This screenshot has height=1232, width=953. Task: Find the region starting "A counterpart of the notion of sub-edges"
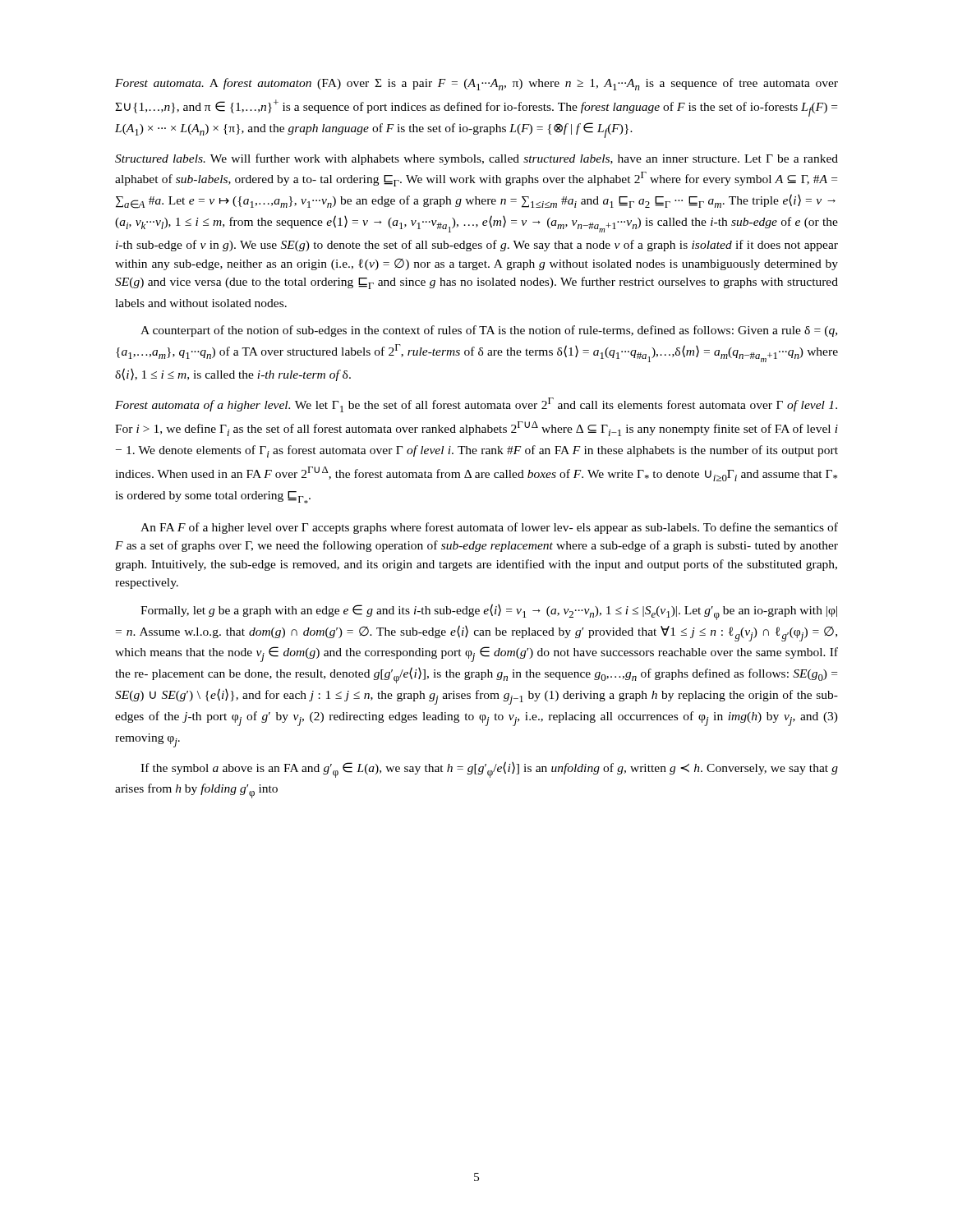(476, 352)
